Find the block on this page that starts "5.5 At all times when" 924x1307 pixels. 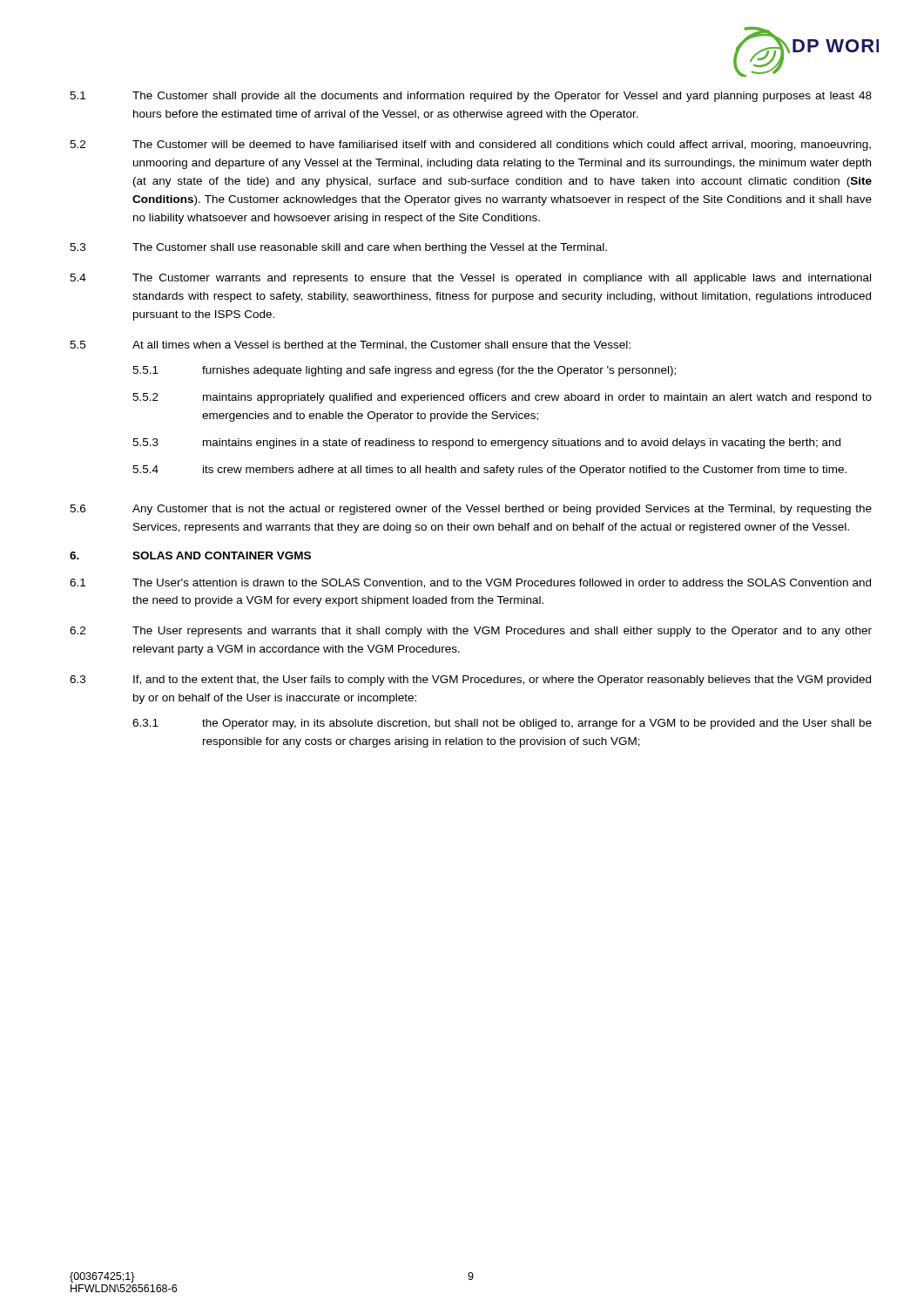coord(471,412)
